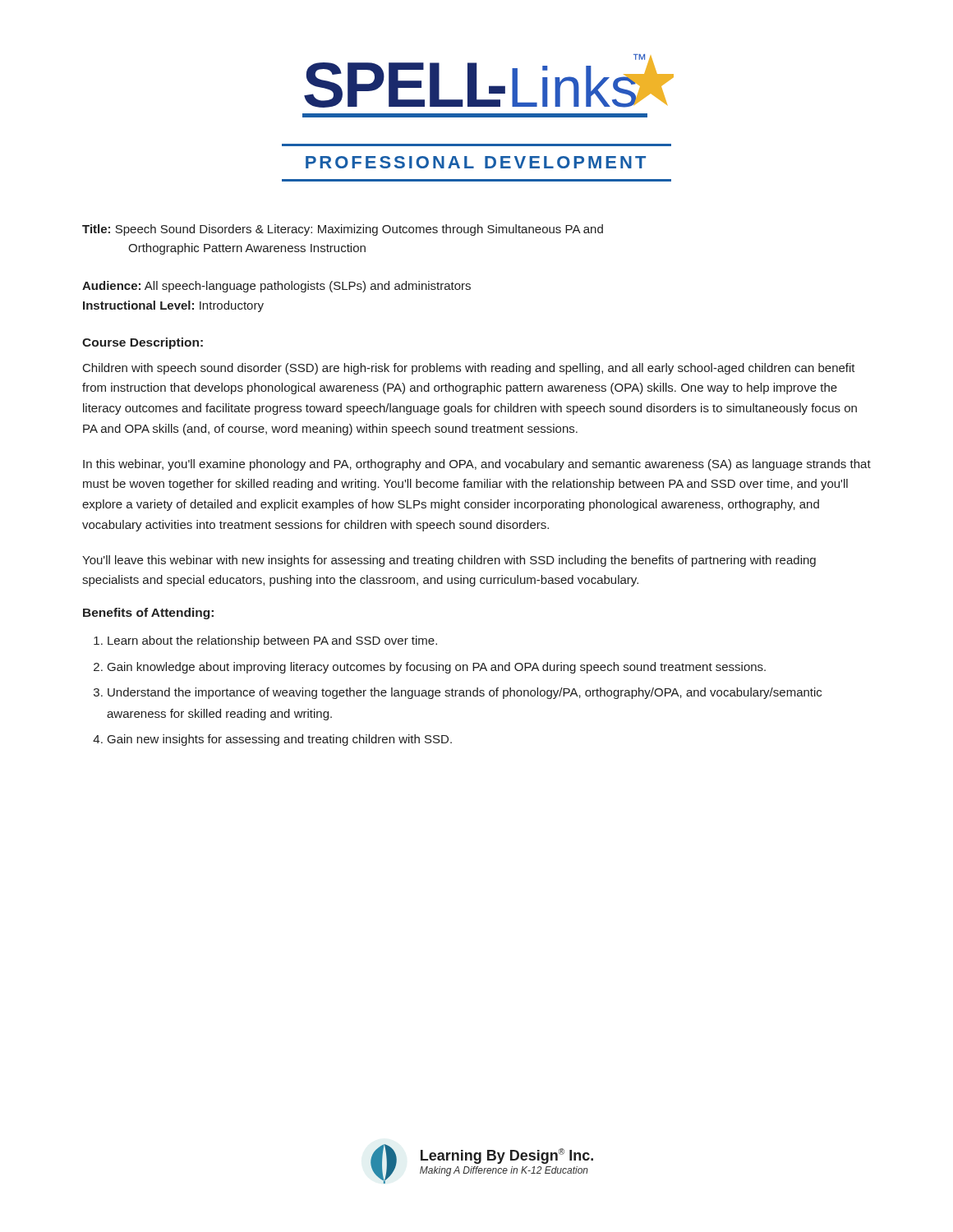Navigate to the region starting "Understand the importance of weaving together"
The height and width of the screenshot is (1232, 953).
465,702
